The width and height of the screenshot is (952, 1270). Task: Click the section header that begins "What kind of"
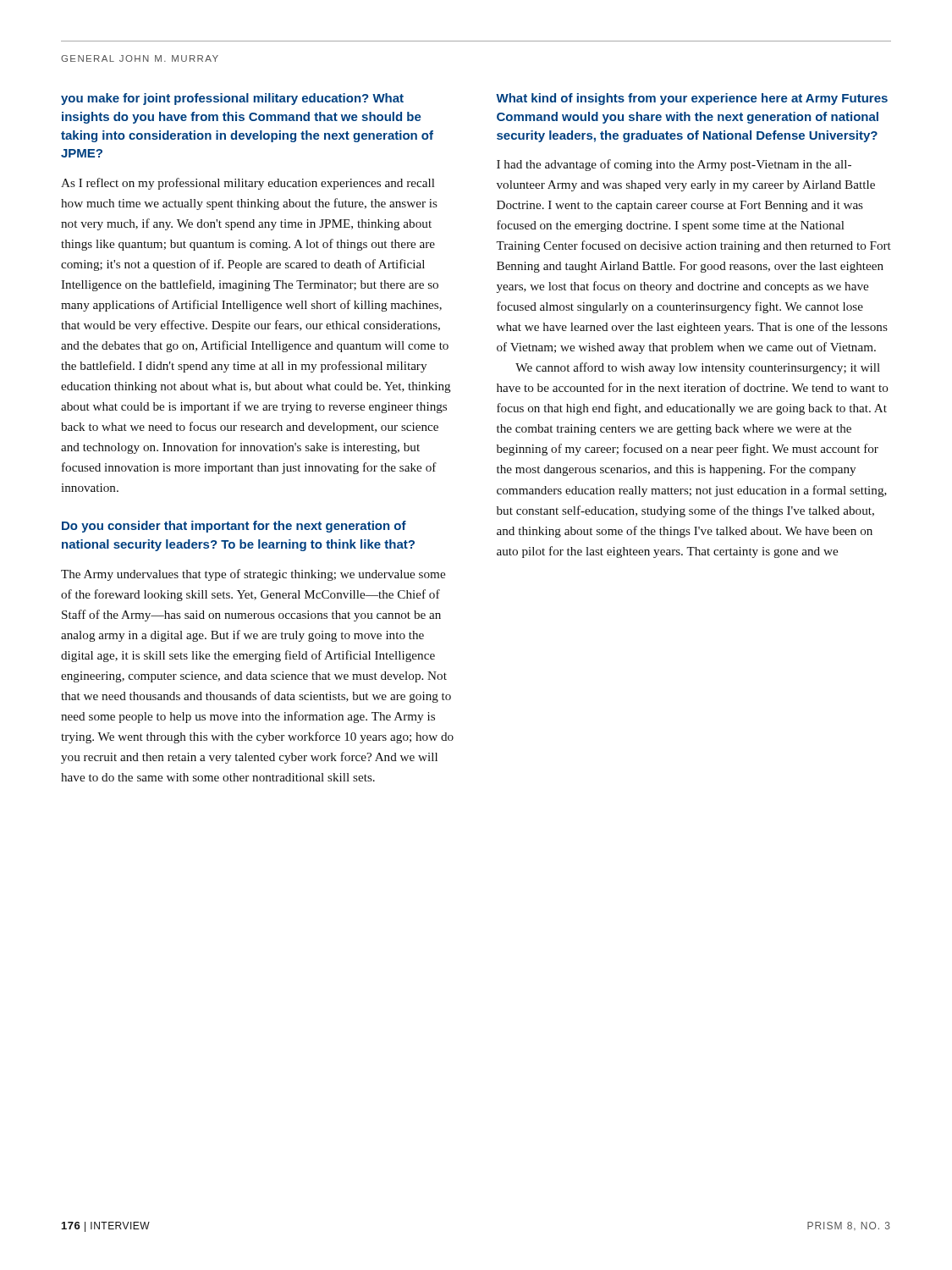click(692, 116)
